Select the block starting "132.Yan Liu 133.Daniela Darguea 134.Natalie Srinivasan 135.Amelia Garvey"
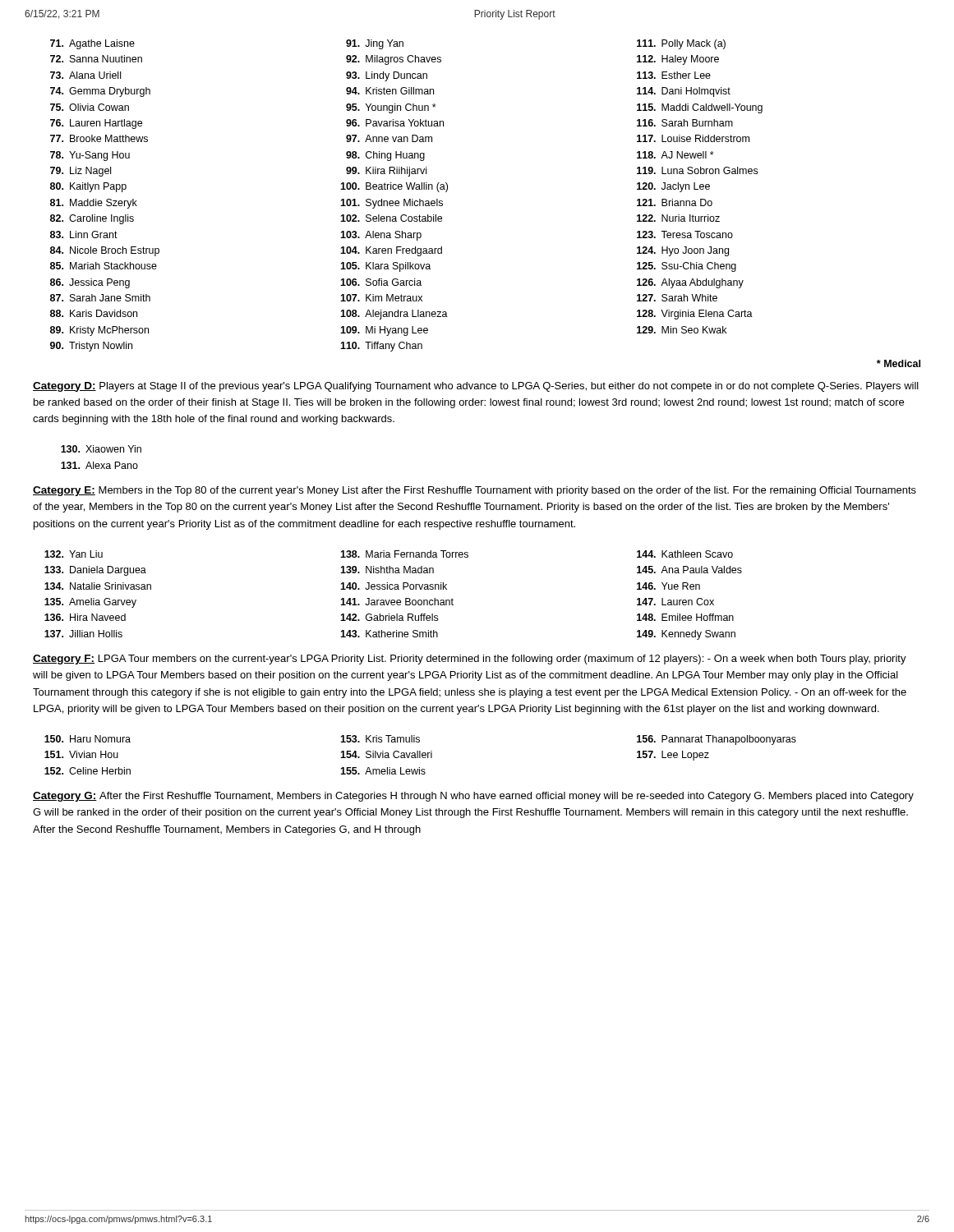Image resolution: width=954 pixels, height=1232 pixels. 389,554
